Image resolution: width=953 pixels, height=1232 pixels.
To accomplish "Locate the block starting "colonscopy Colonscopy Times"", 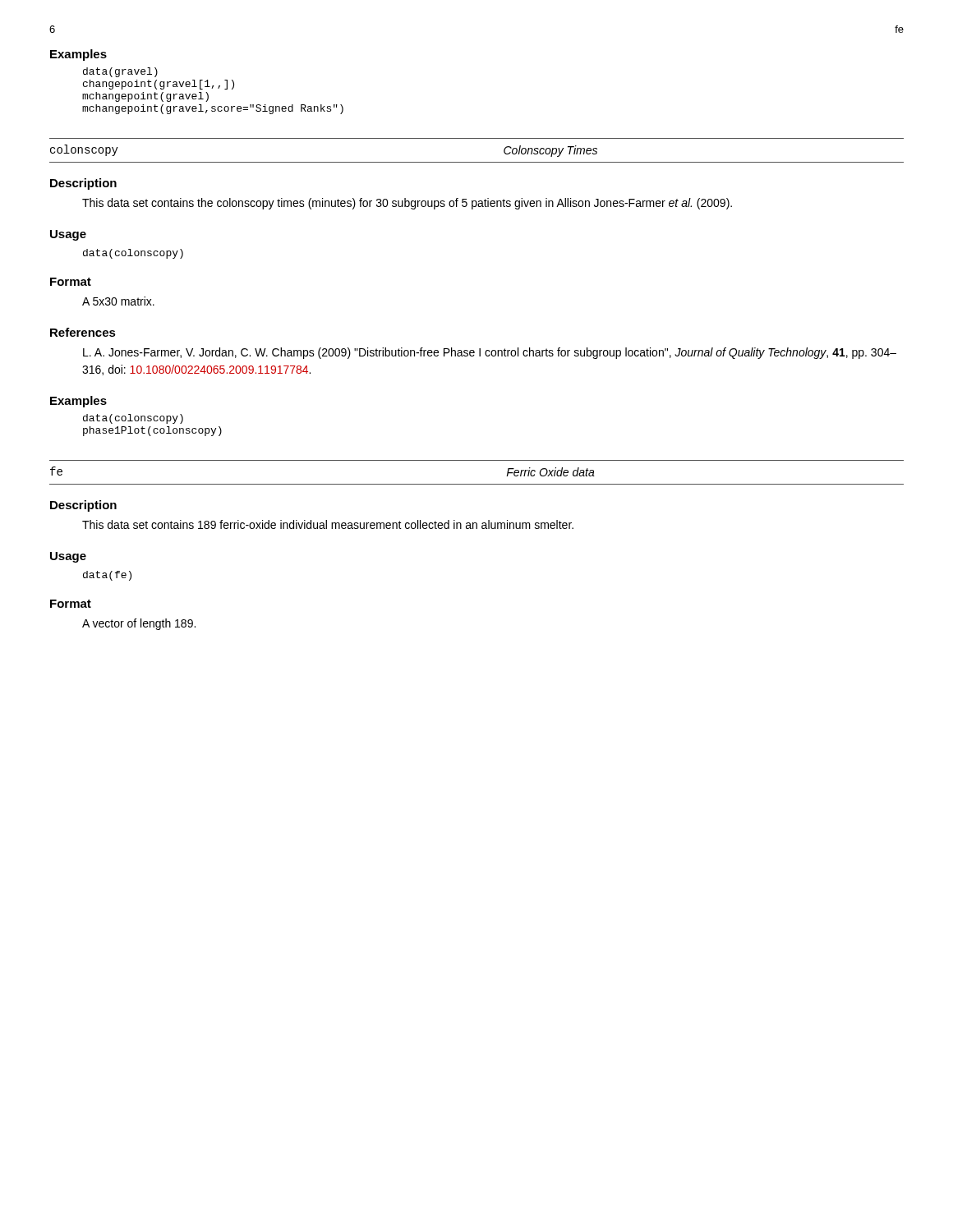I will point(476,150).
